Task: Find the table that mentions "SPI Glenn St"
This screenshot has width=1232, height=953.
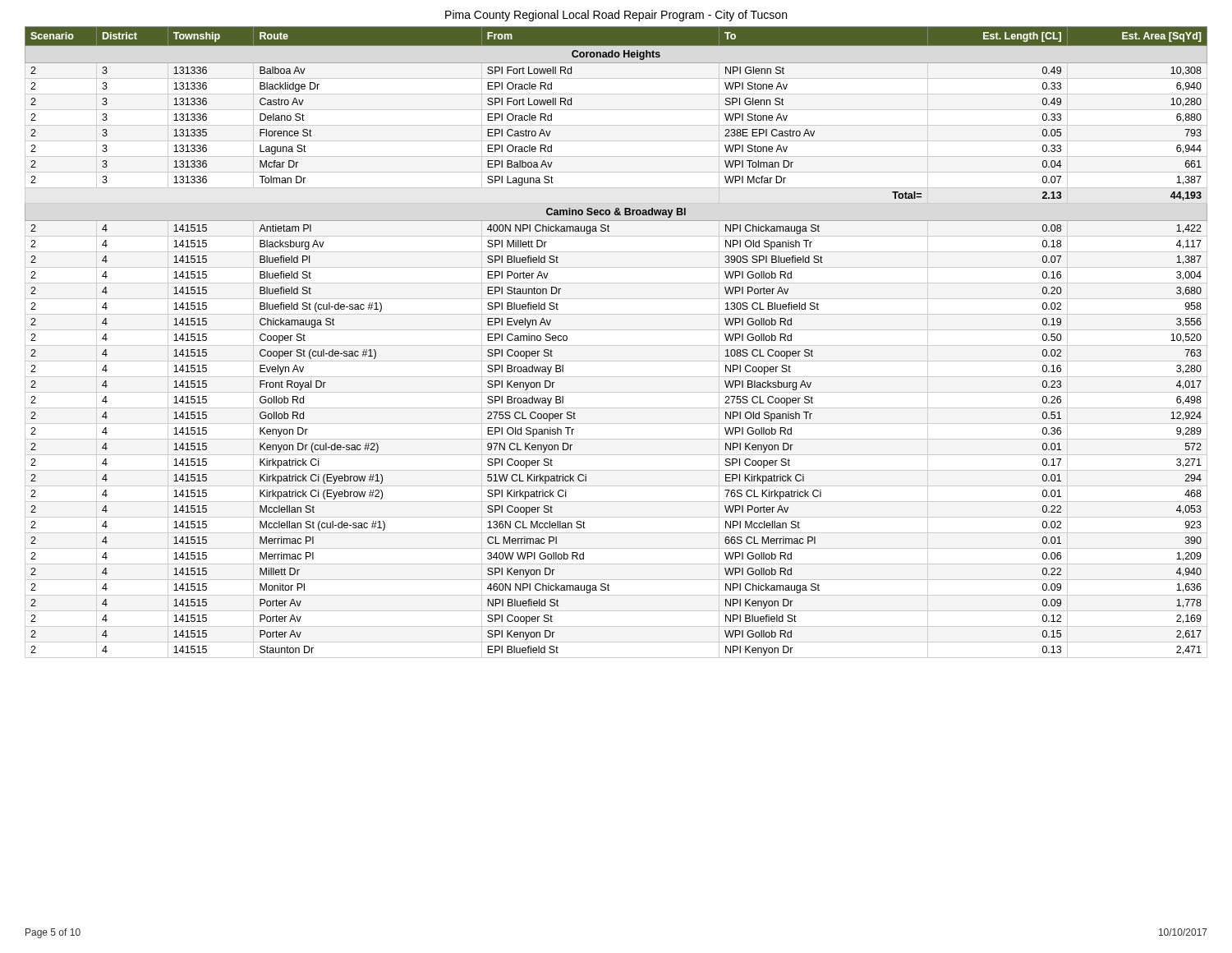Action: [x=616, y=342]
